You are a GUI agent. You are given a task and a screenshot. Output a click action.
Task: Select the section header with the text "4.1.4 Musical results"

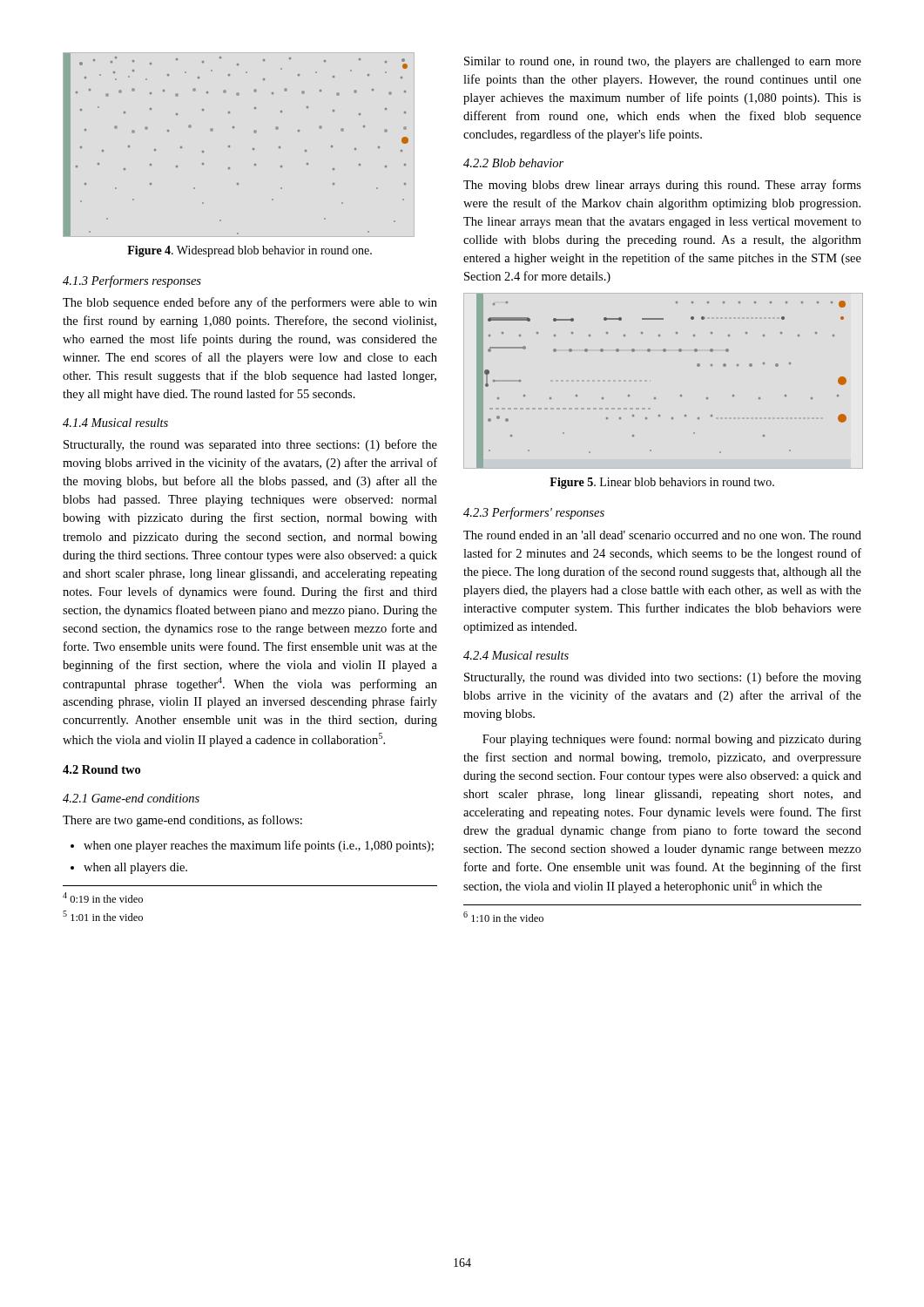click(115, 423)
